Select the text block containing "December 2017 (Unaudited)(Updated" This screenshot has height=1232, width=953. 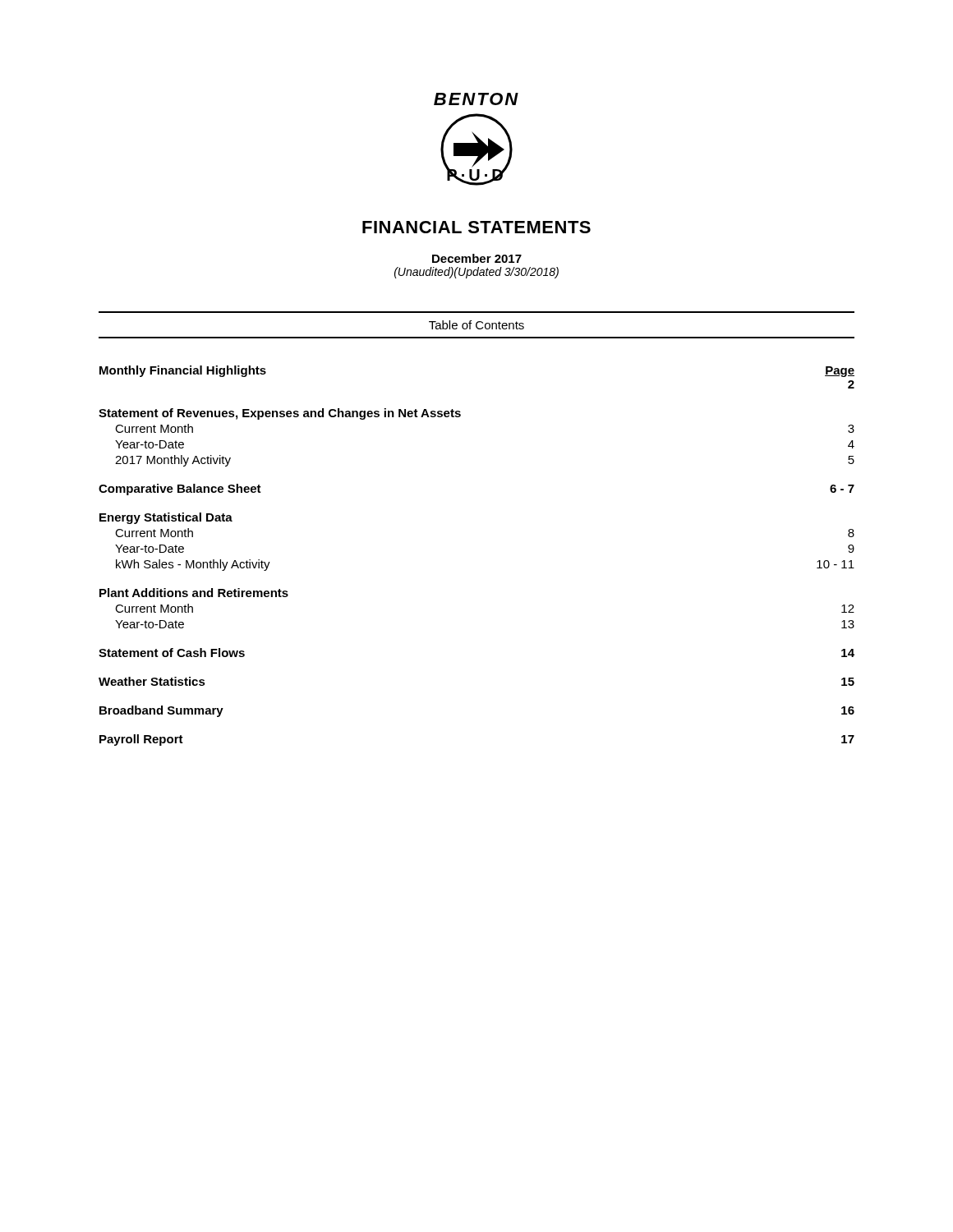[476, 265]
